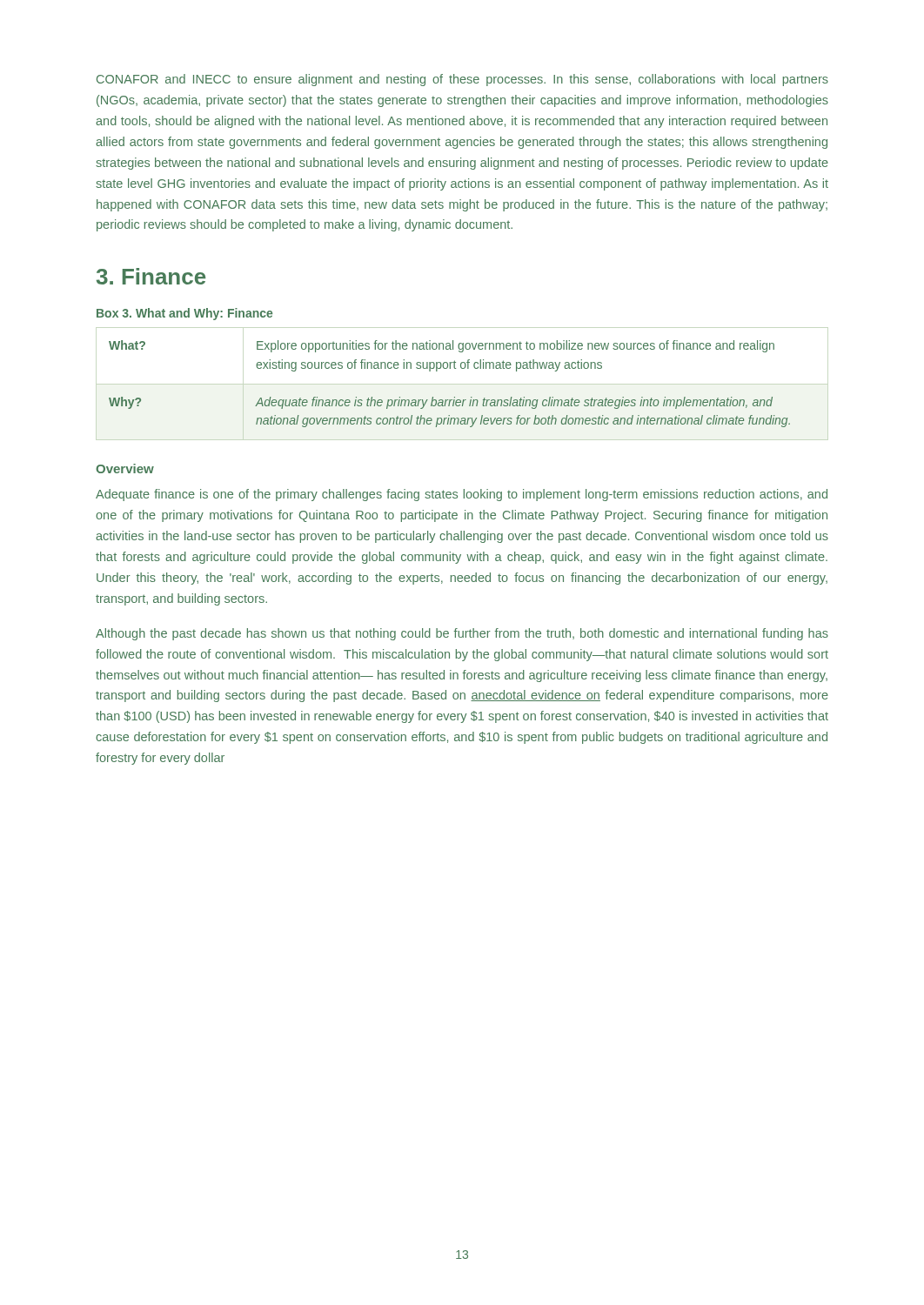
Task: Locate the passage starting "Although the past decade has"
Action: (462, 695)
